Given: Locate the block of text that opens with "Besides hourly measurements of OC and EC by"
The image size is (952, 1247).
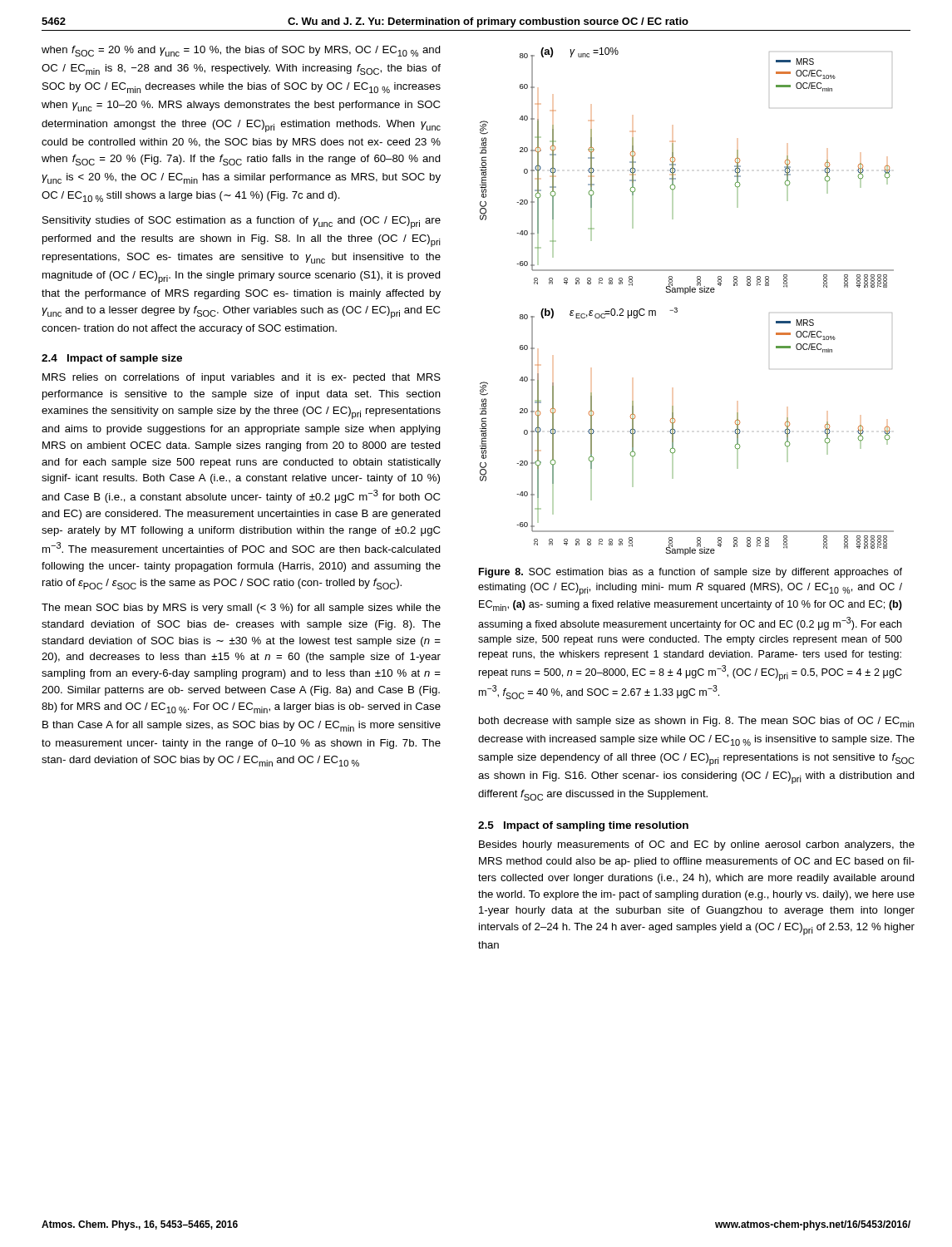Looking at the screenshot, I should point(696,895).
